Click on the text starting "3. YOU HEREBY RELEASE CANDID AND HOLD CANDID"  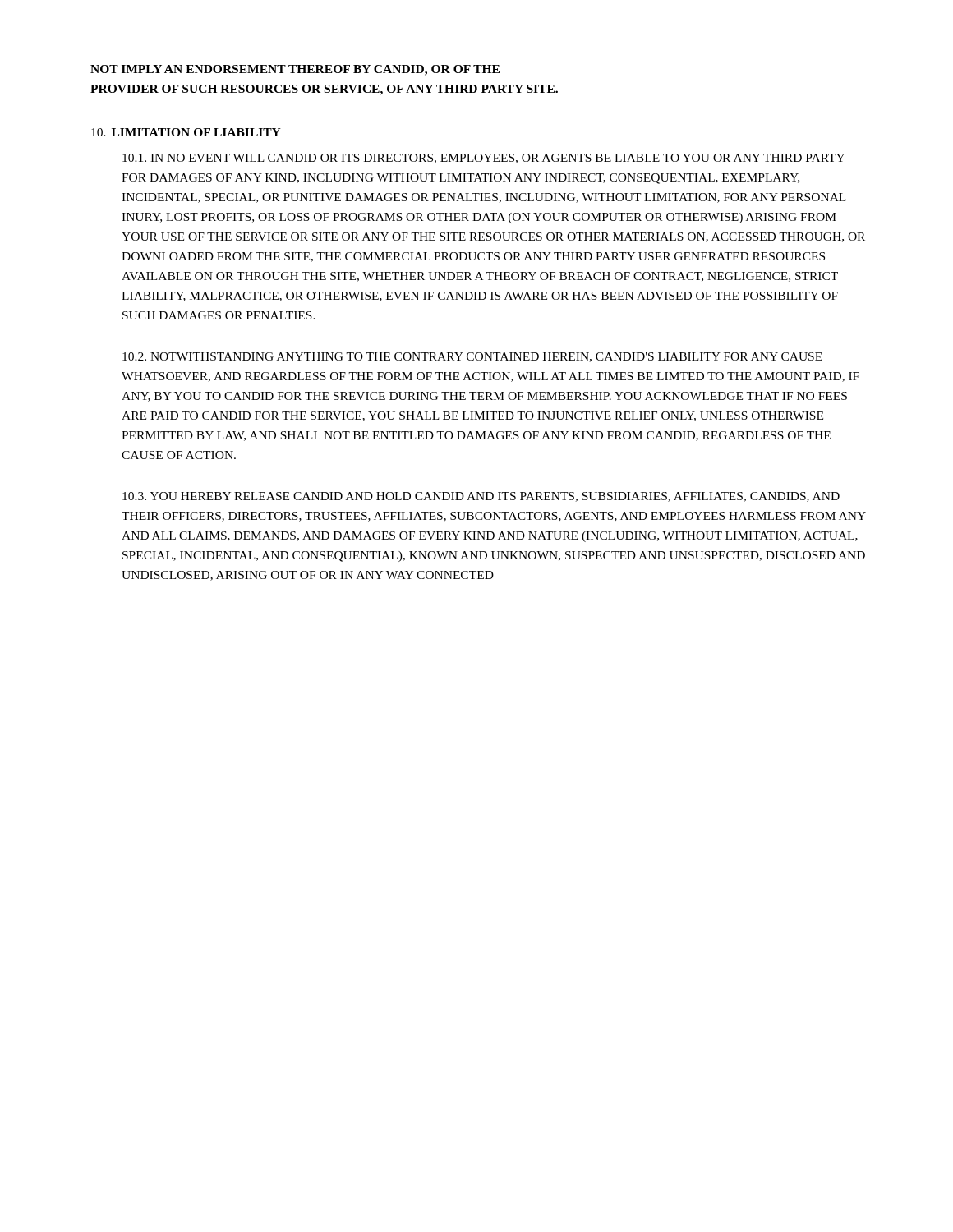494,535
